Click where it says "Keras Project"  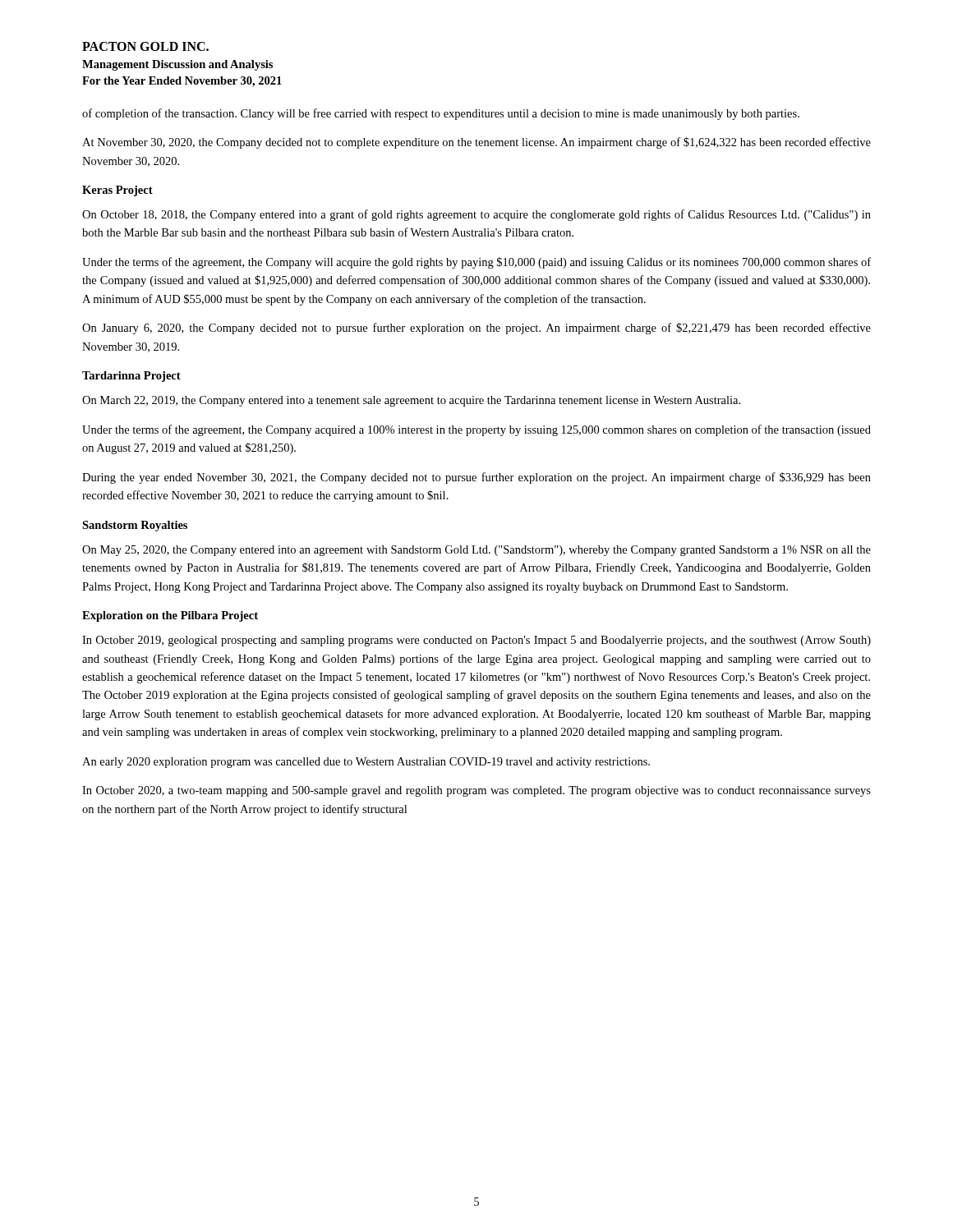click(x=117, y=190)
